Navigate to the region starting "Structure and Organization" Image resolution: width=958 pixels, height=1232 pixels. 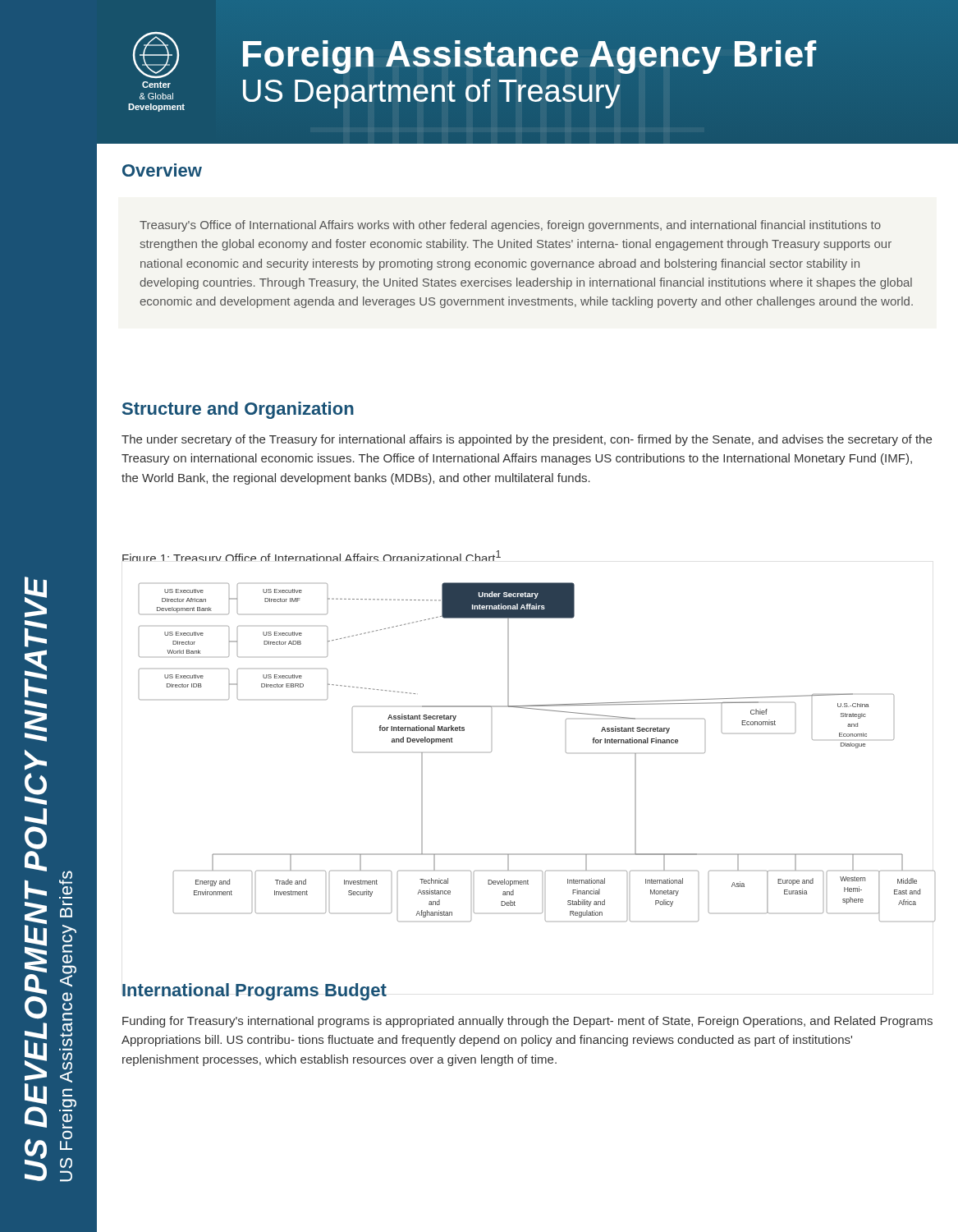coord(225,409)
